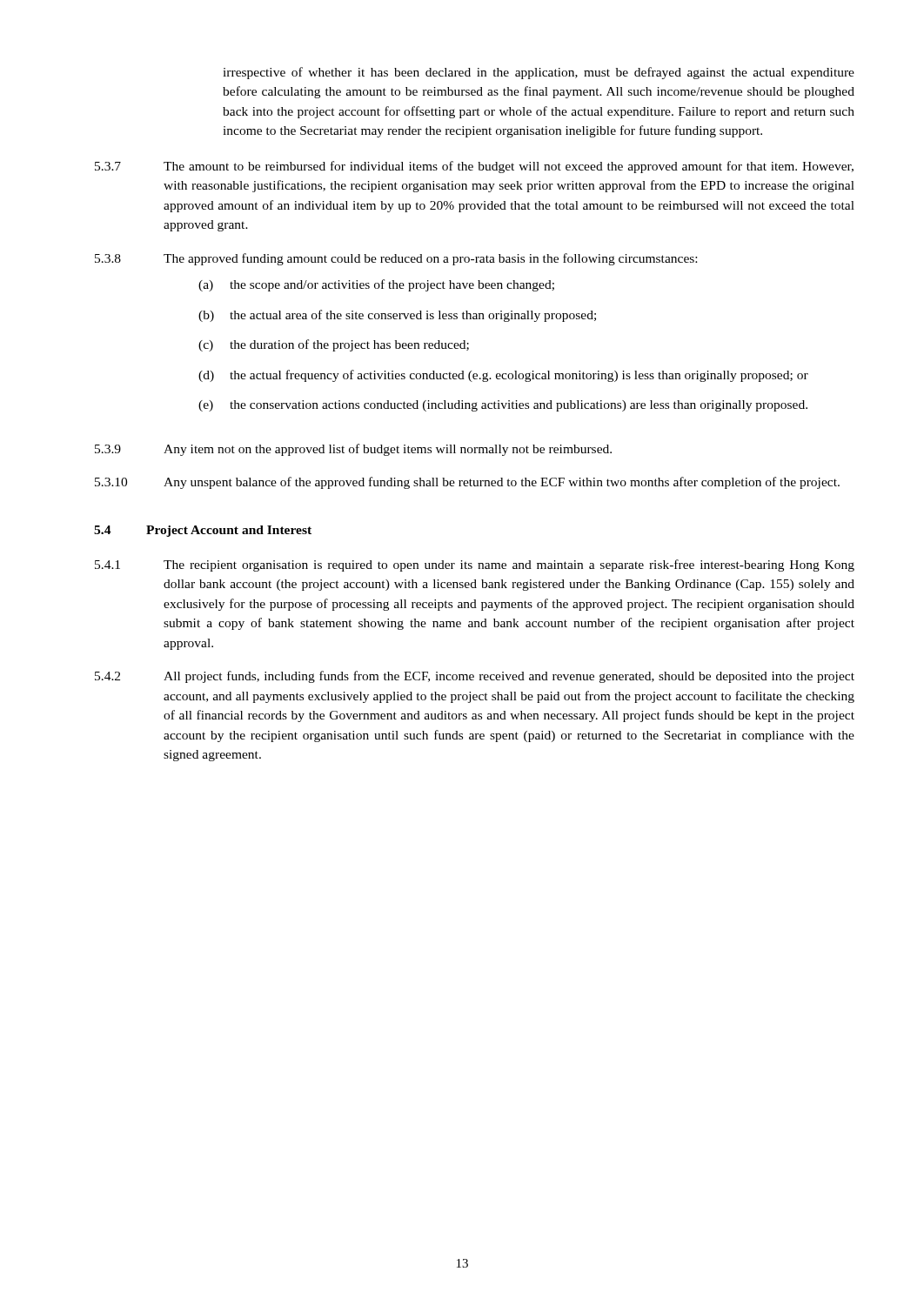Click on the list item with the text "(a) the scope and/or activities of the"
Viewport: 924px width, 1305px height.
tap(526, 285)
